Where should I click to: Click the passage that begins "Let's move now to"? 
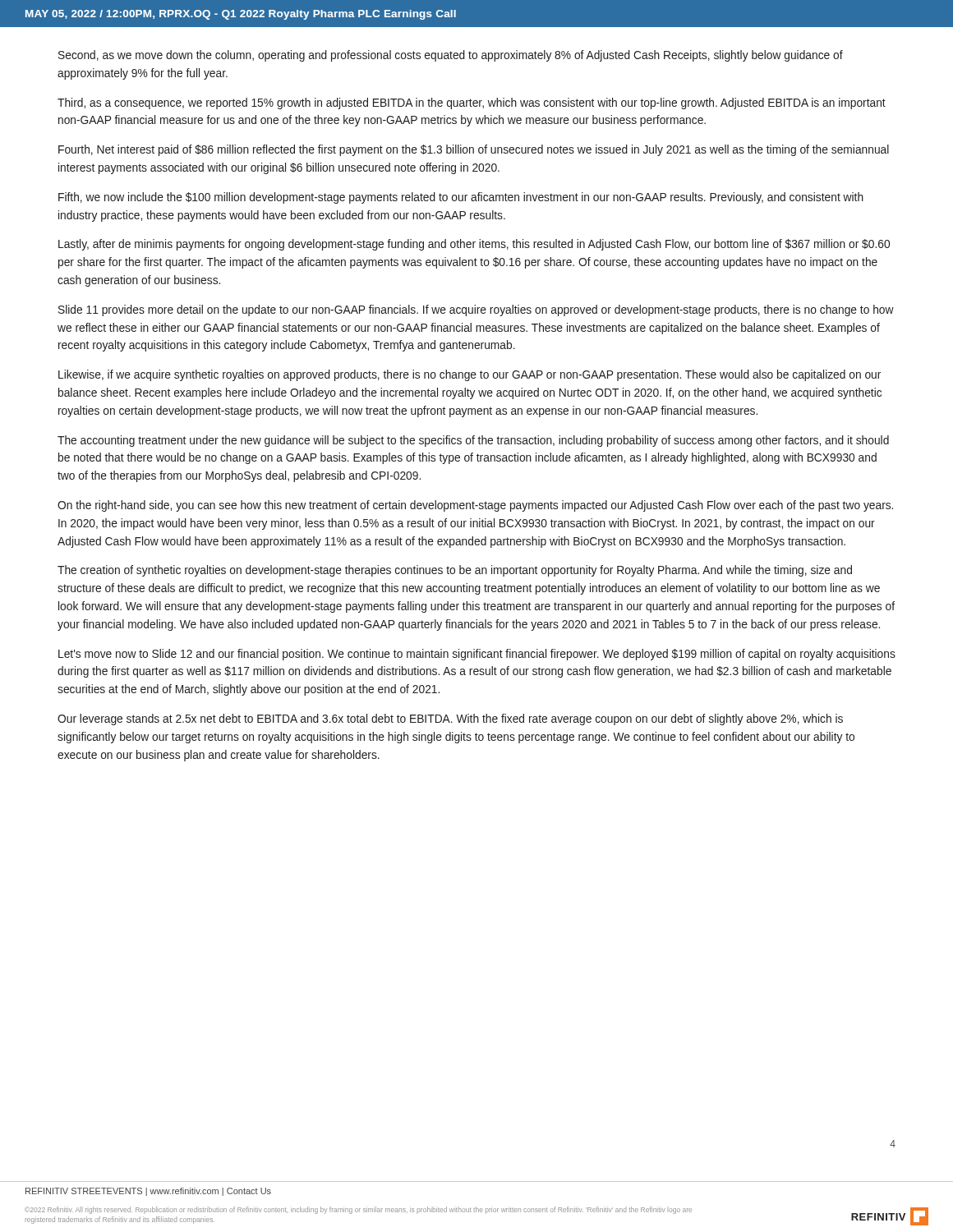coord(476,672)
